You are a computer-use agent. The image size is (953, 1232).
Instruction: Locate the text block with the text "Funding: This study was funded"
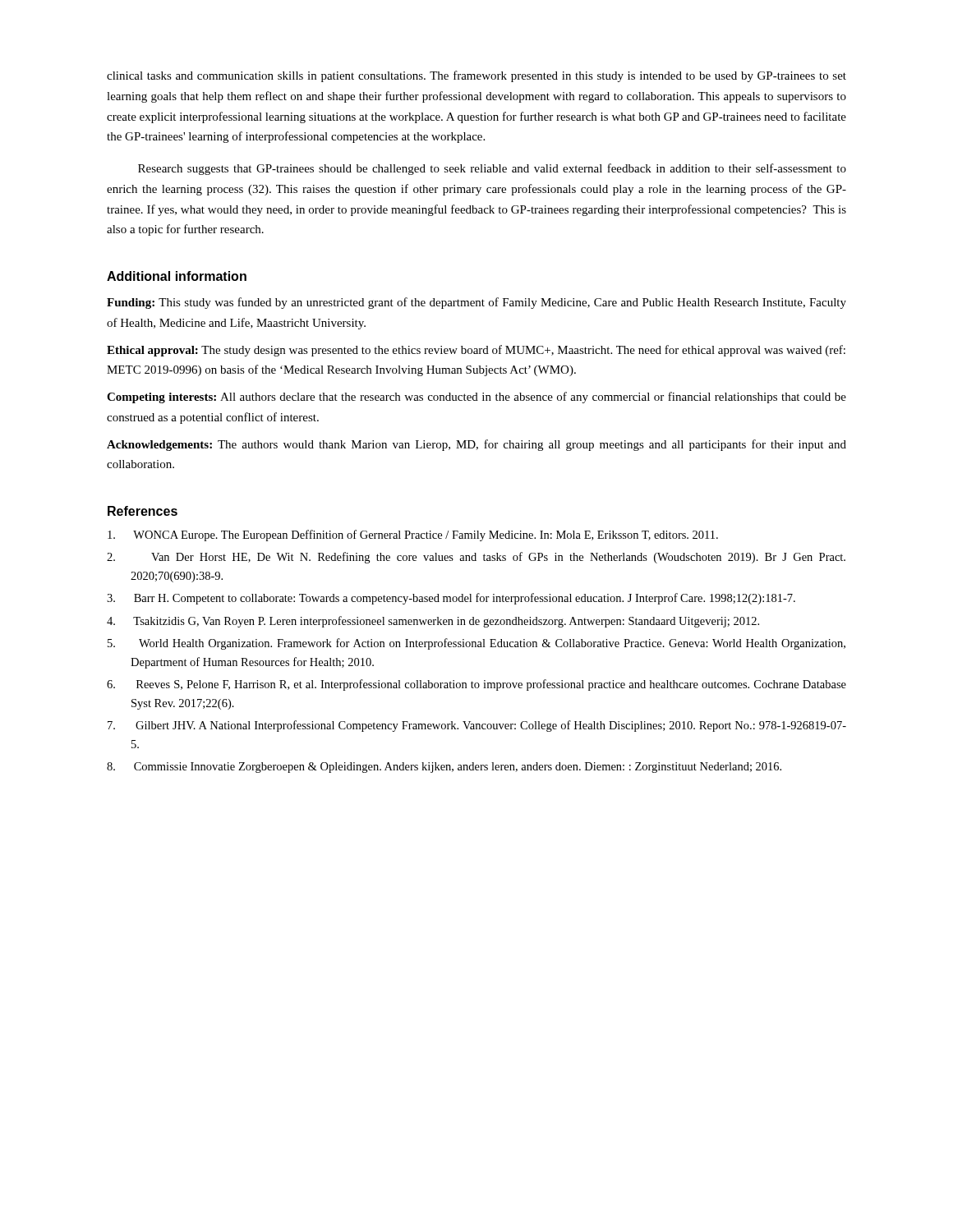point(476,312)
